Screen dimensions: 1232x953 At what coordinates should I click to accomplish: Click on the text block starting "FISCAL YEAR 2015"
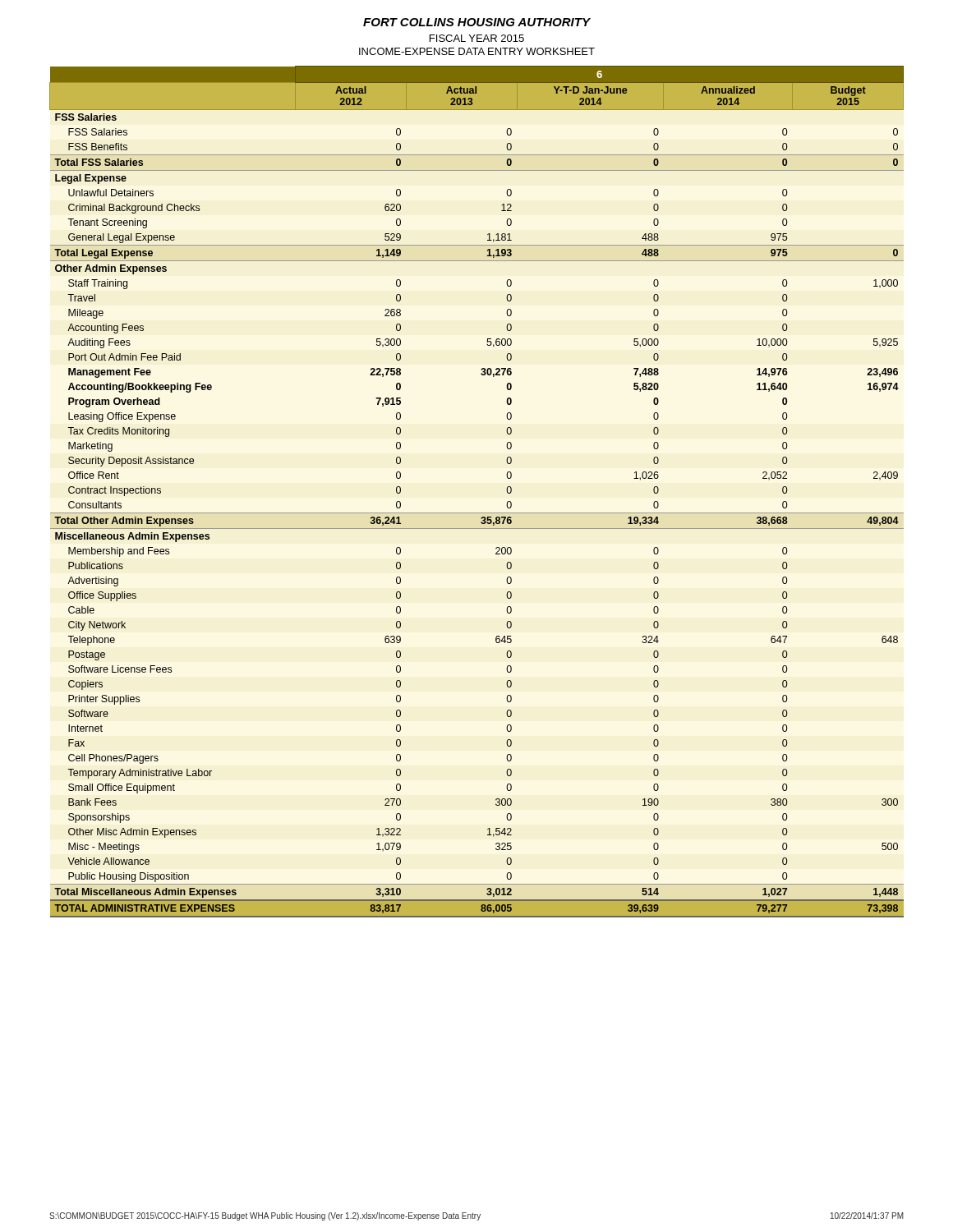476,38
